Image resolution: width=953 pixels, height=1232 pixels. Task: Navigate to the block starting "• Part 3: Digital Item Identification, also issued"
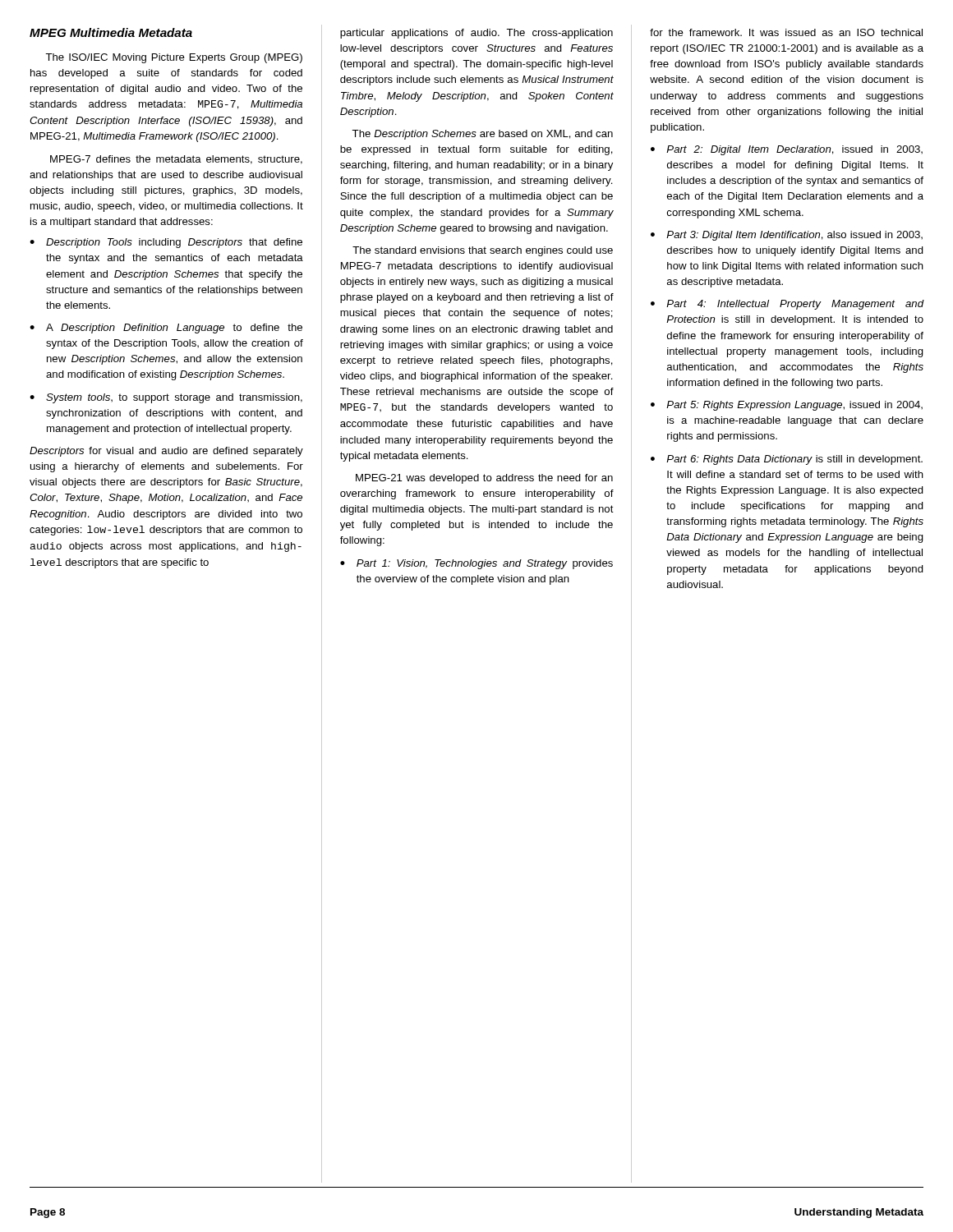coord(787,258)
